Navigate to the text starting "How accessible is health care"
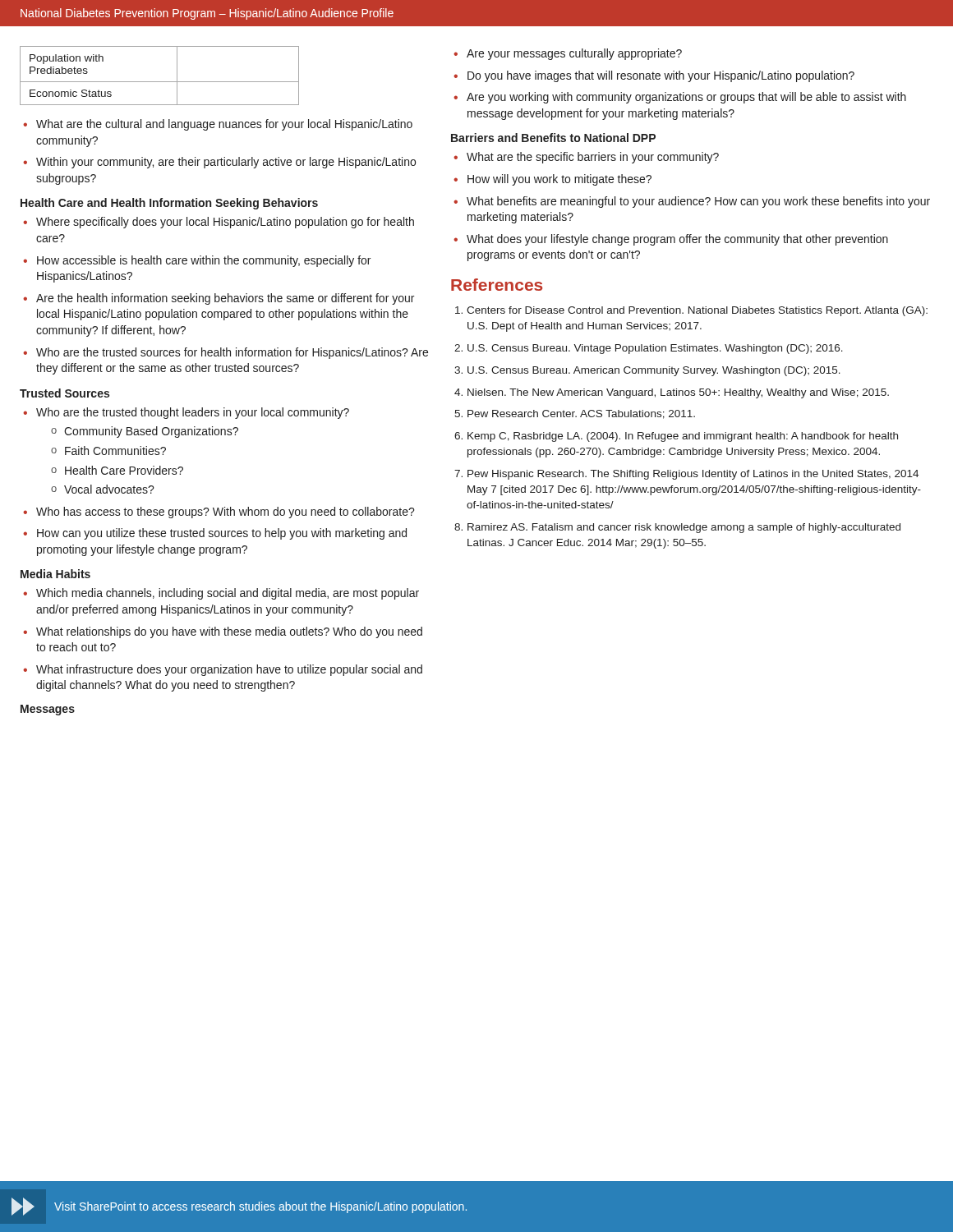953x1232 pixels. [204, 268]
